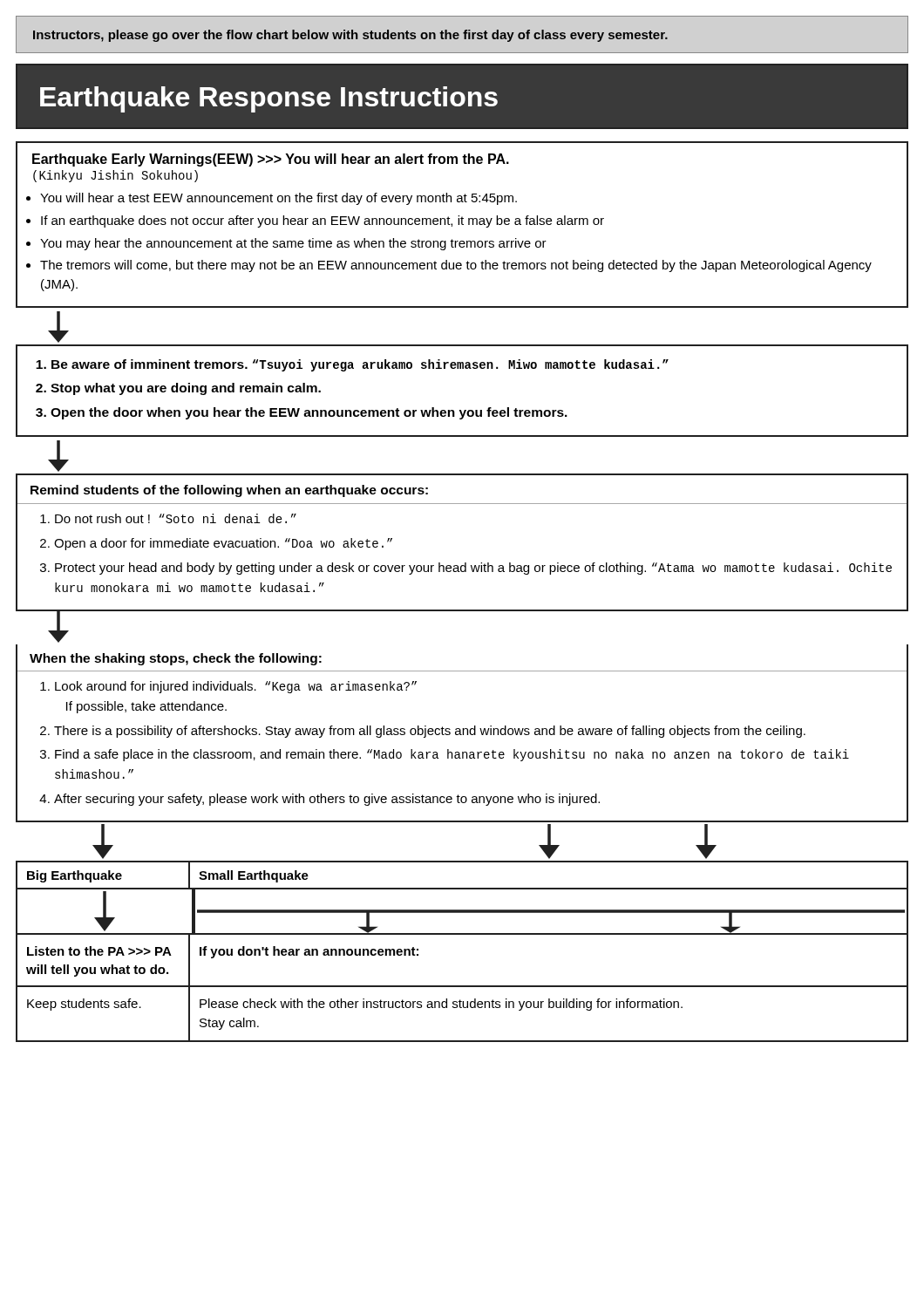924x1308 pixels.
Task: Select the text starting "Please check with the other instructors"
Action: (441, 1013)
